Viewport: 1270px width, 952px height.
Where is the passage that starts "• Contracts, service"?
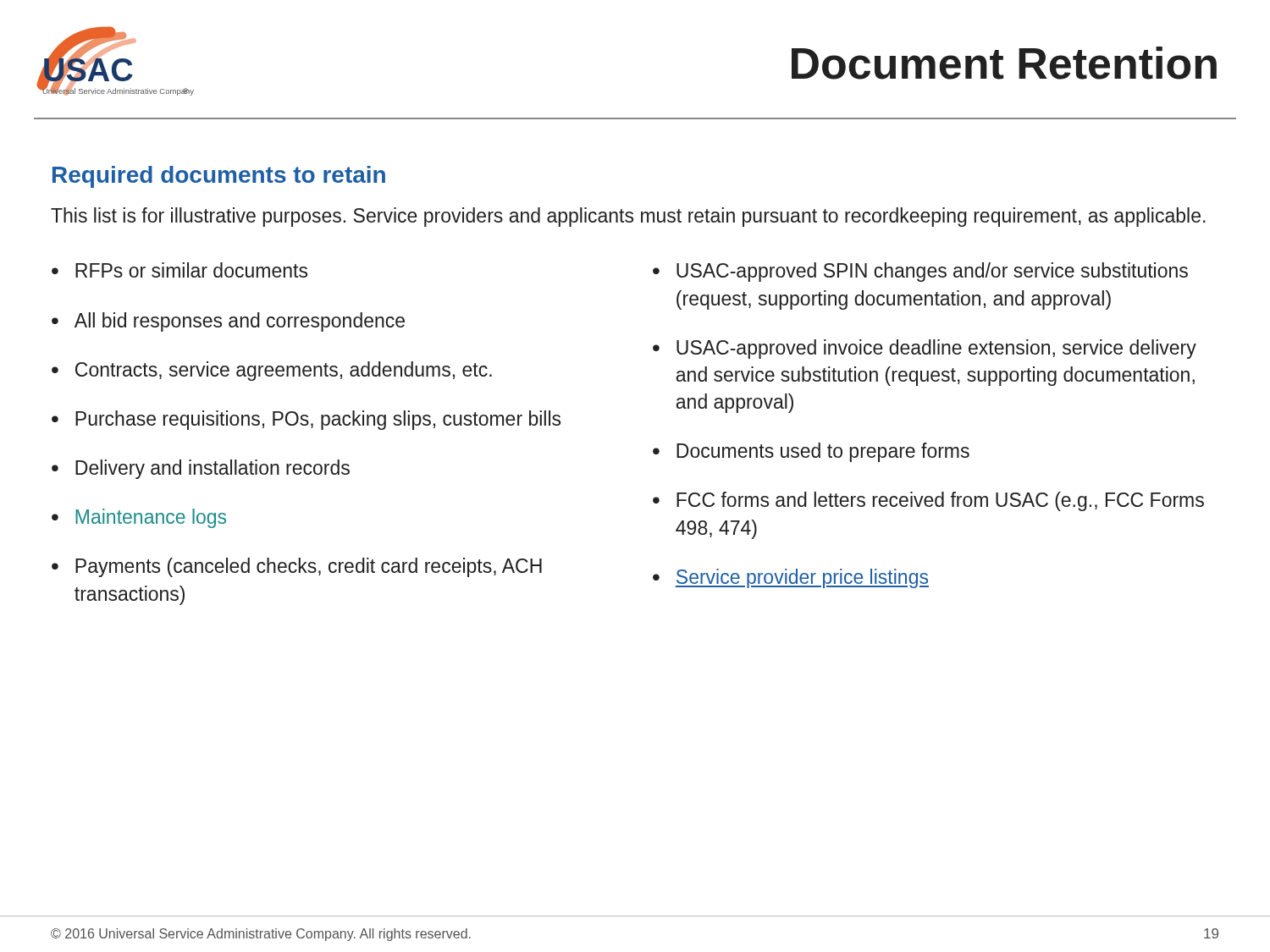(x=334, y=370)
